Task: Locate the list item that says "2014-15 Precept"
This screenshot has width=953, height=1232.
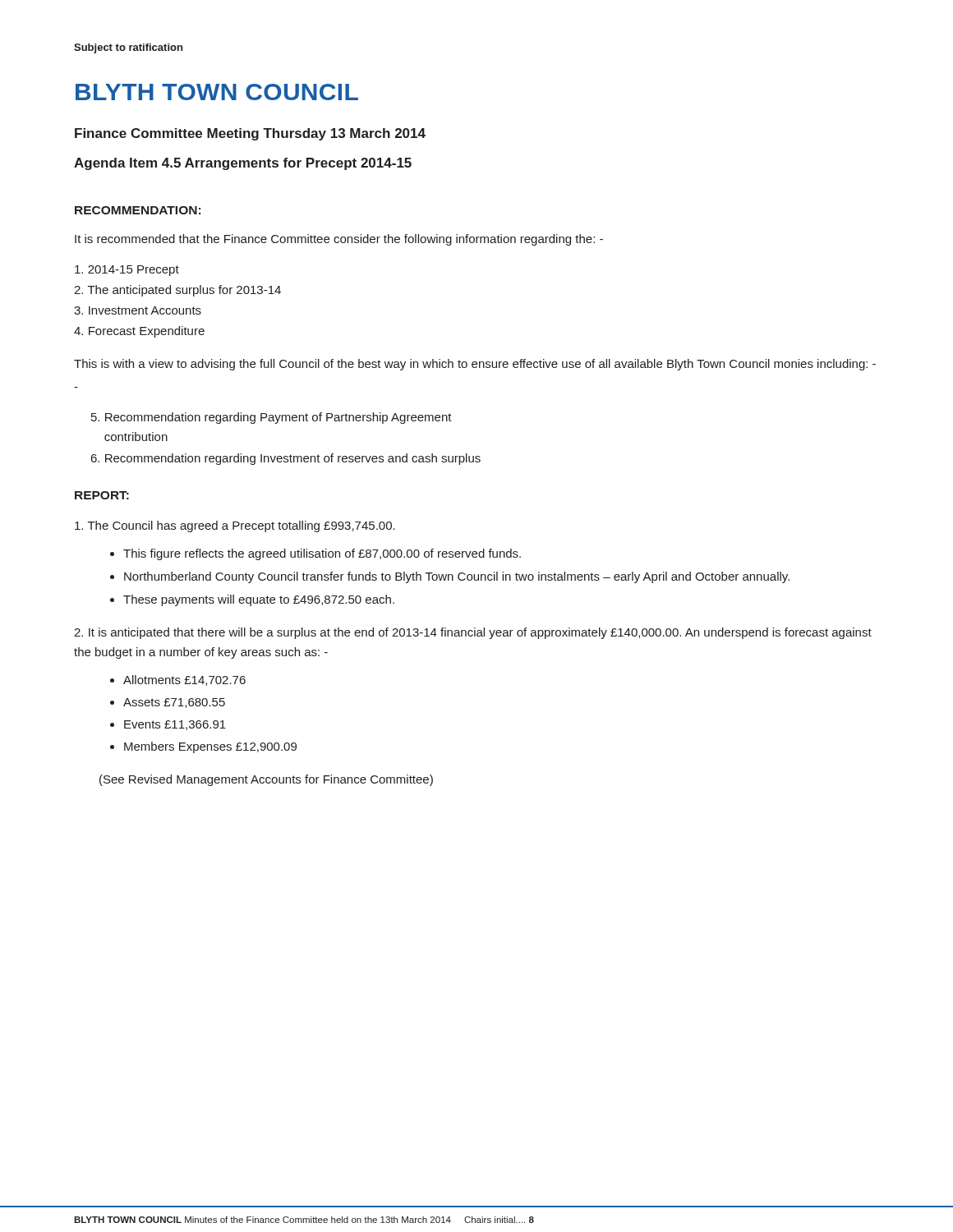Action: click(x=126, y=269)
